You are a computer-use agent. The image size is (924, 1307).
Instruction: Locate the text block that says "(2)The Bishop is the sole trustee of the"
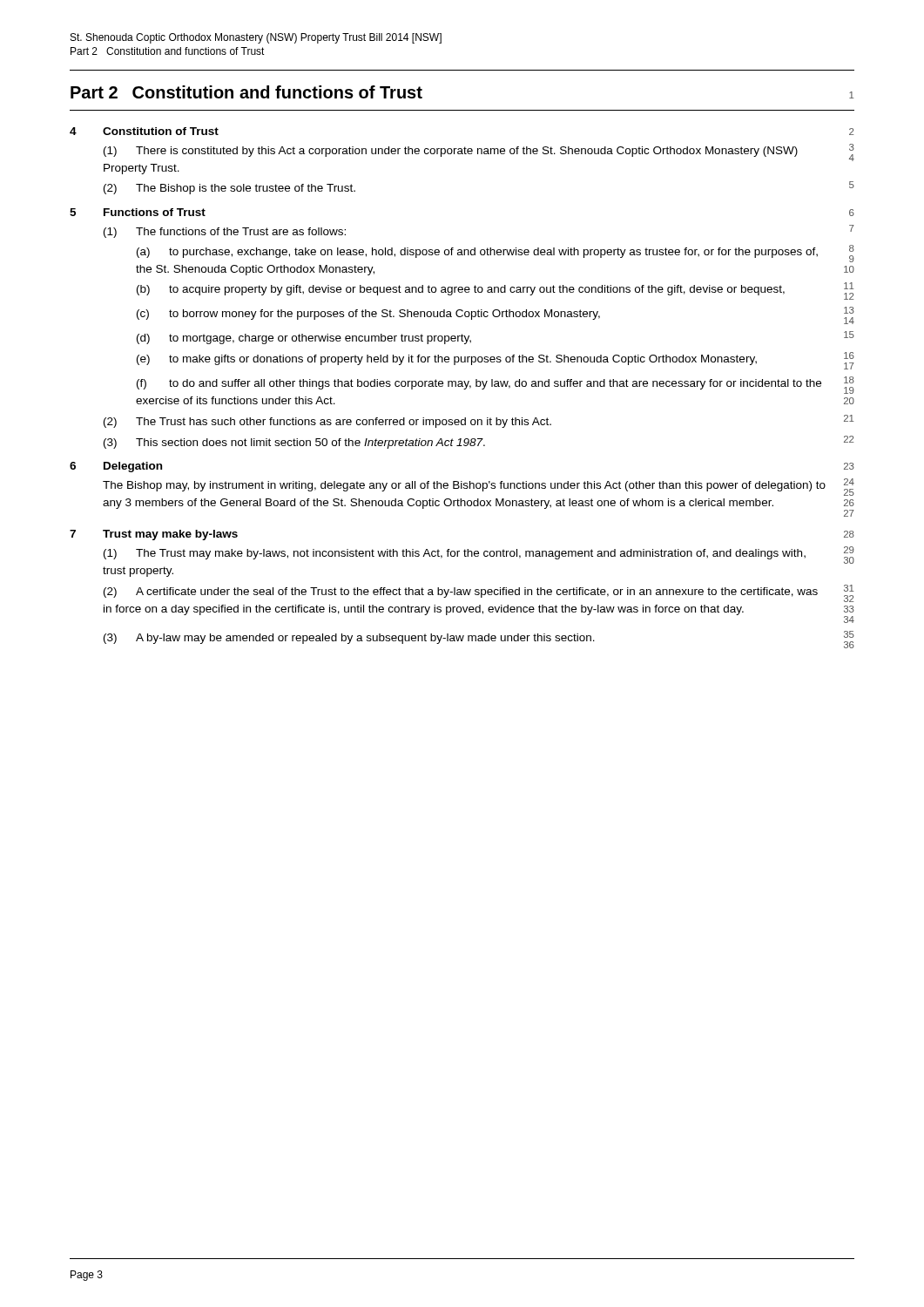[243, 188]
